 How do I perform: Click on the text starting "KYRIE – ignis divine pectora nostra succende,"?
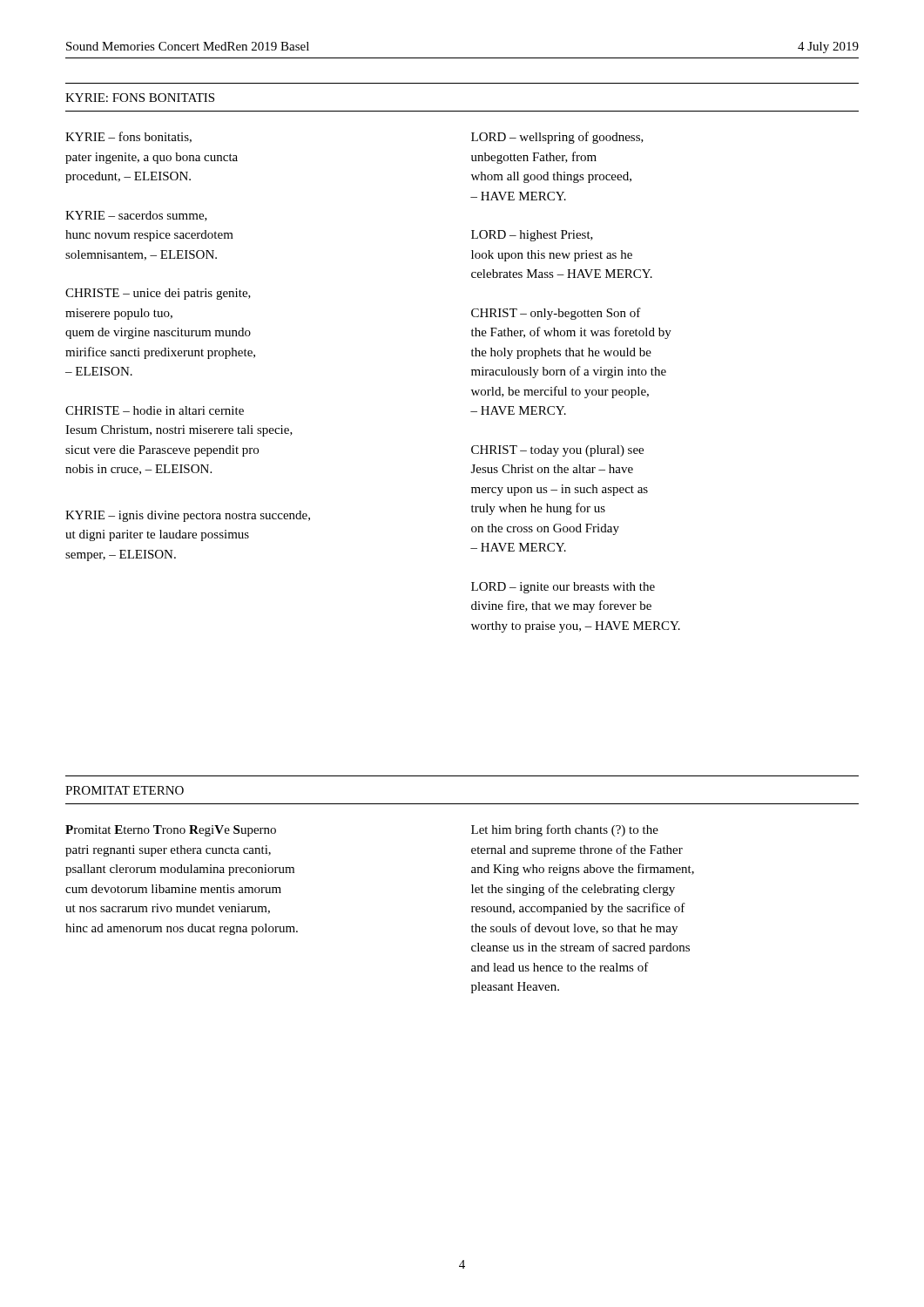click(x=188, y=534)
